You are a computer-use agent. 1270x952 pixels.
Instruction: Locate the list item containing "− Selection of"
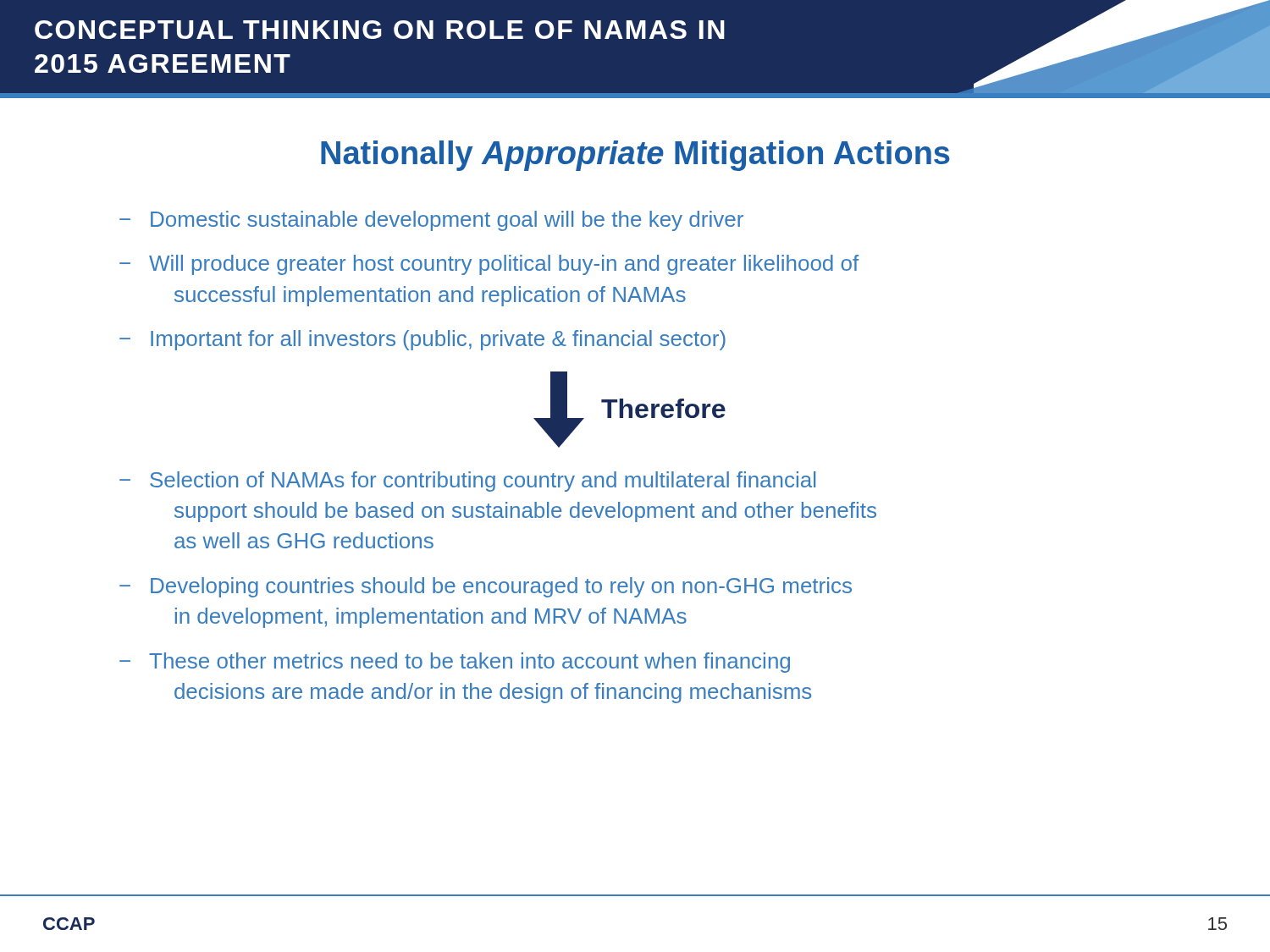click(498, 510)
